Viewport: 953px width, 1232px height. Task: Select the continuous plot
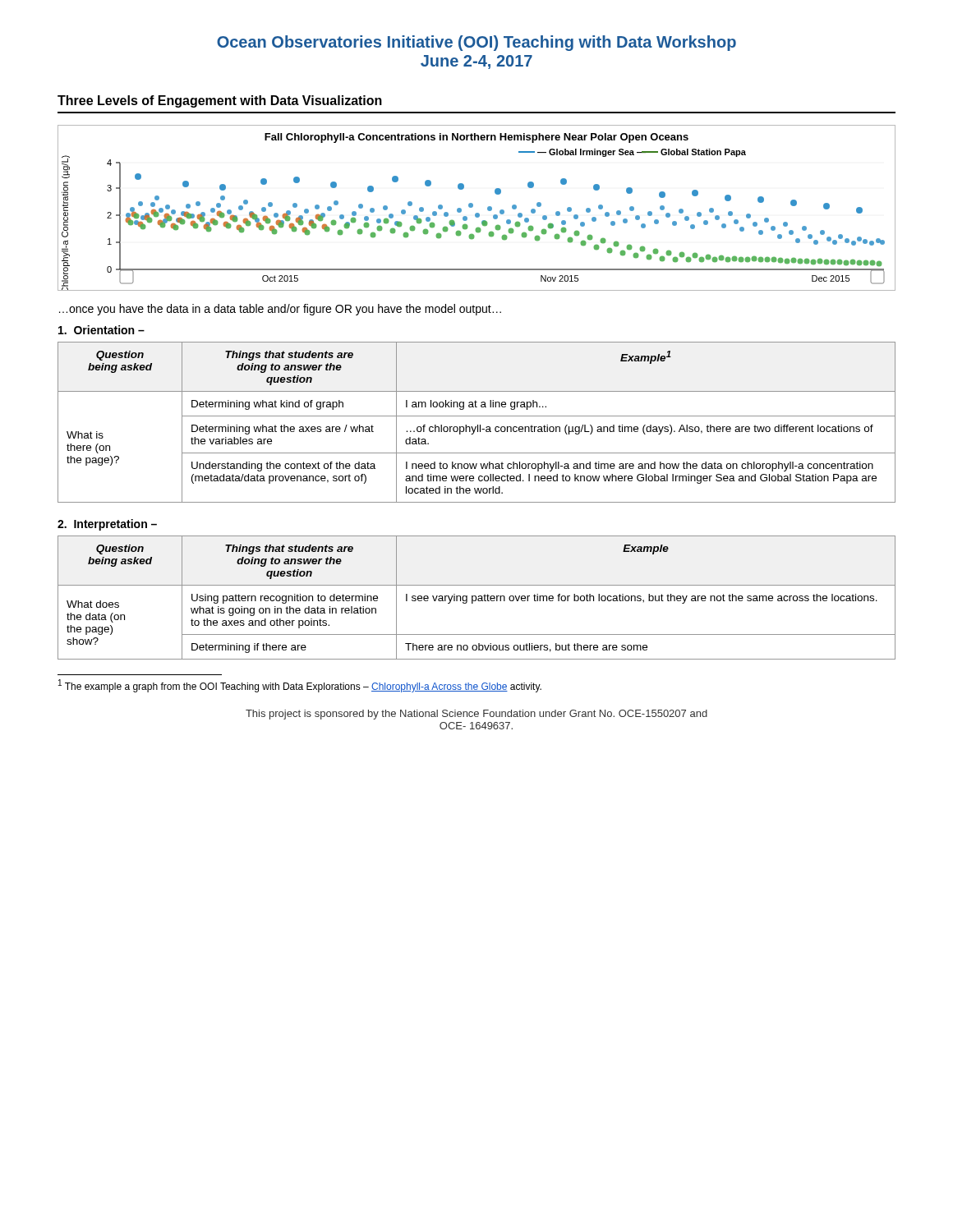coord(476,208)
